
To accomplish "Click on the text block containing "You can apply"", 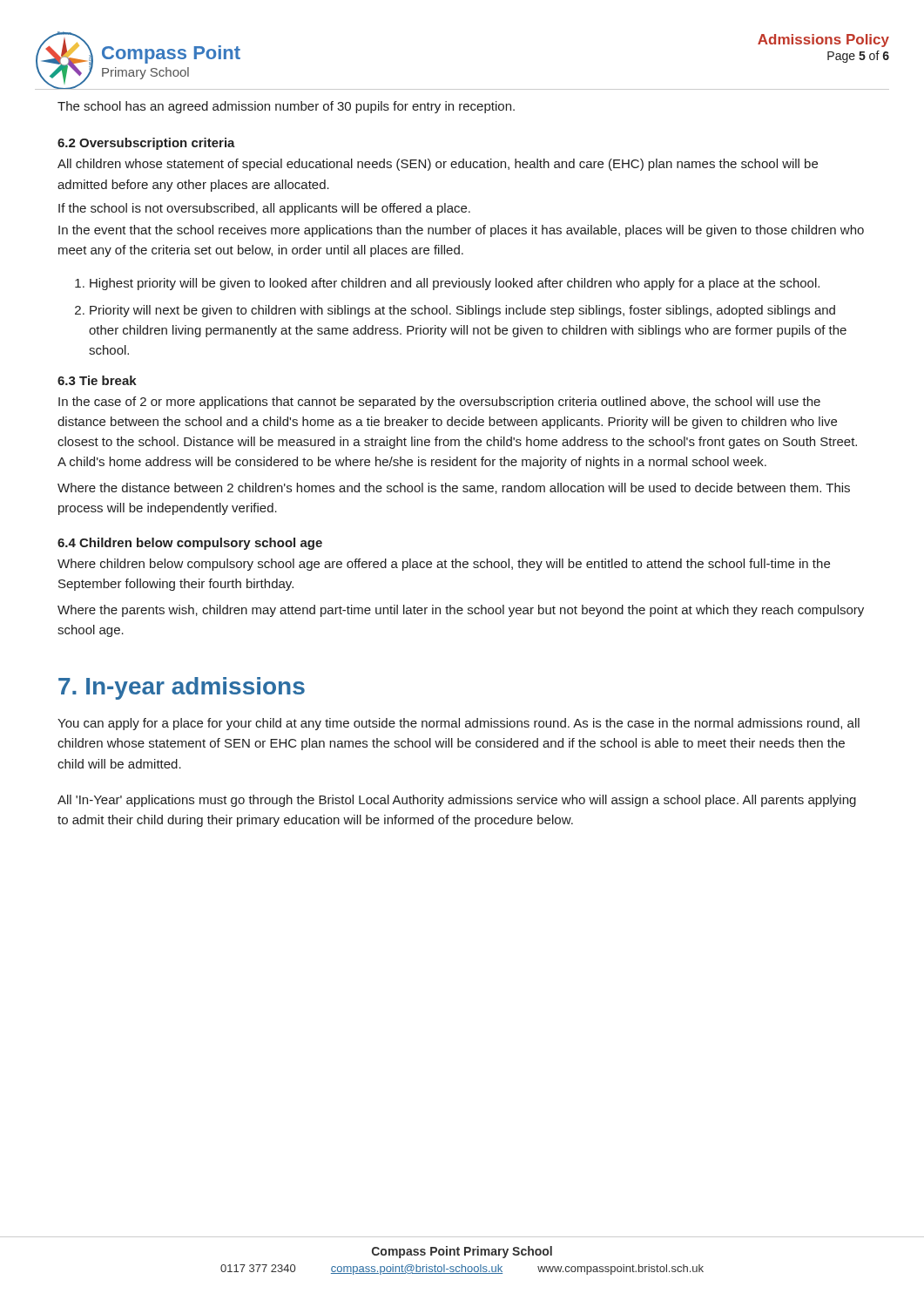I will point(459,743).
